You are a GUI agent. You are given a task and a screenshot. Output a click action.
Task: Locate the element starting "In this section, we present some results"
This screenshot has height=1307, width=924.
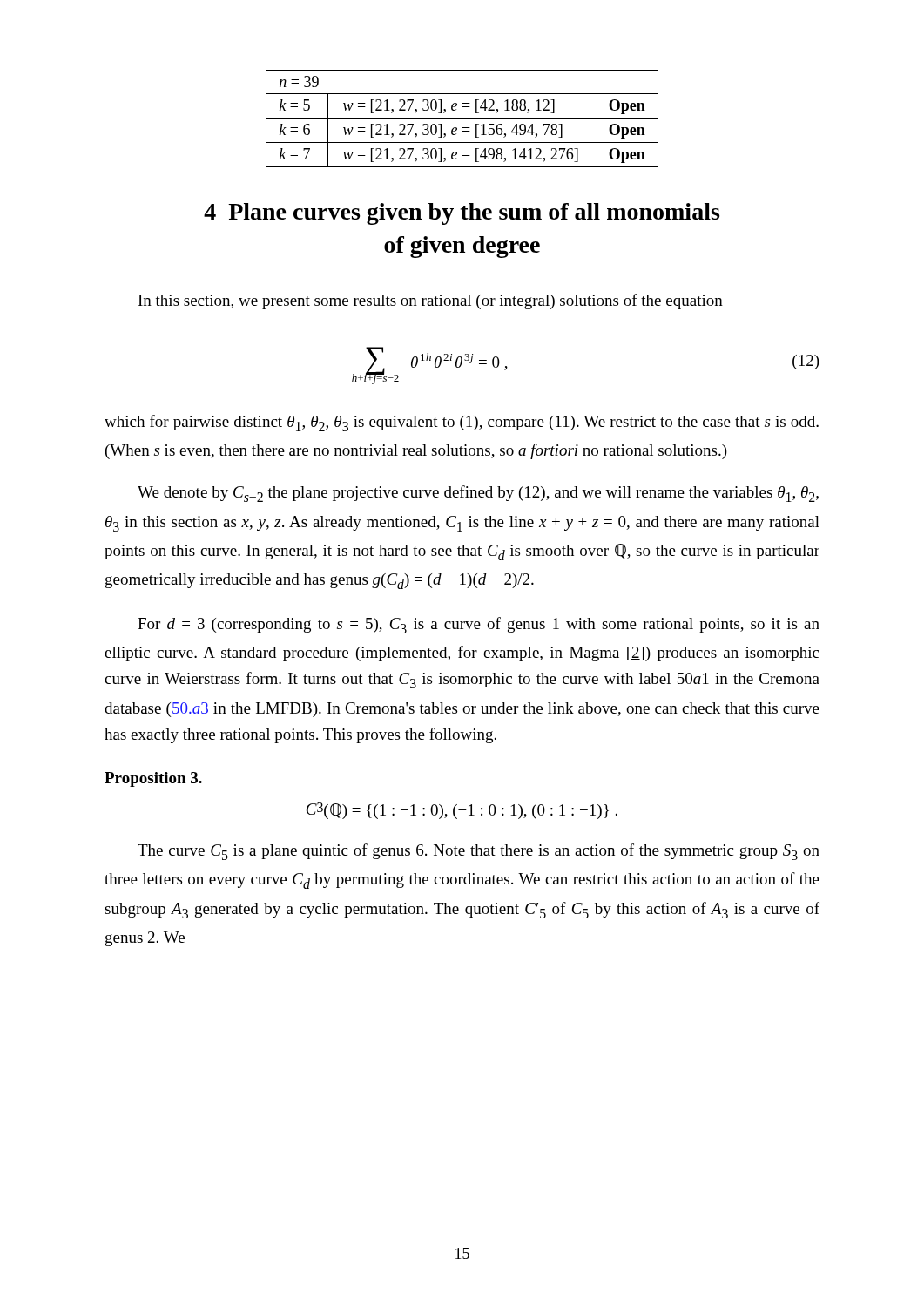(x=430, y=300)
